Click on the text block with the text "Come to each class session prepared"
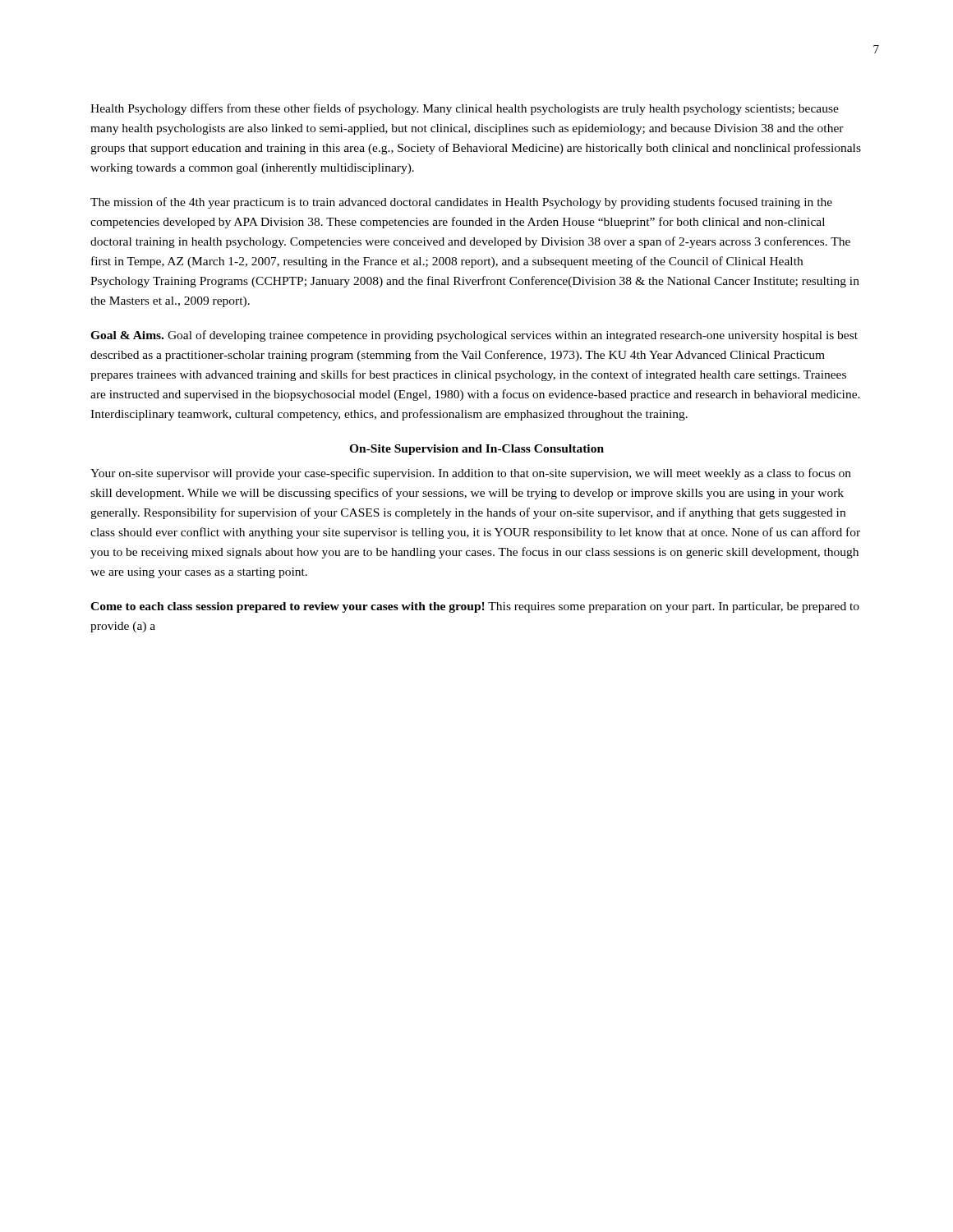953x1232 pixels. 475,616
